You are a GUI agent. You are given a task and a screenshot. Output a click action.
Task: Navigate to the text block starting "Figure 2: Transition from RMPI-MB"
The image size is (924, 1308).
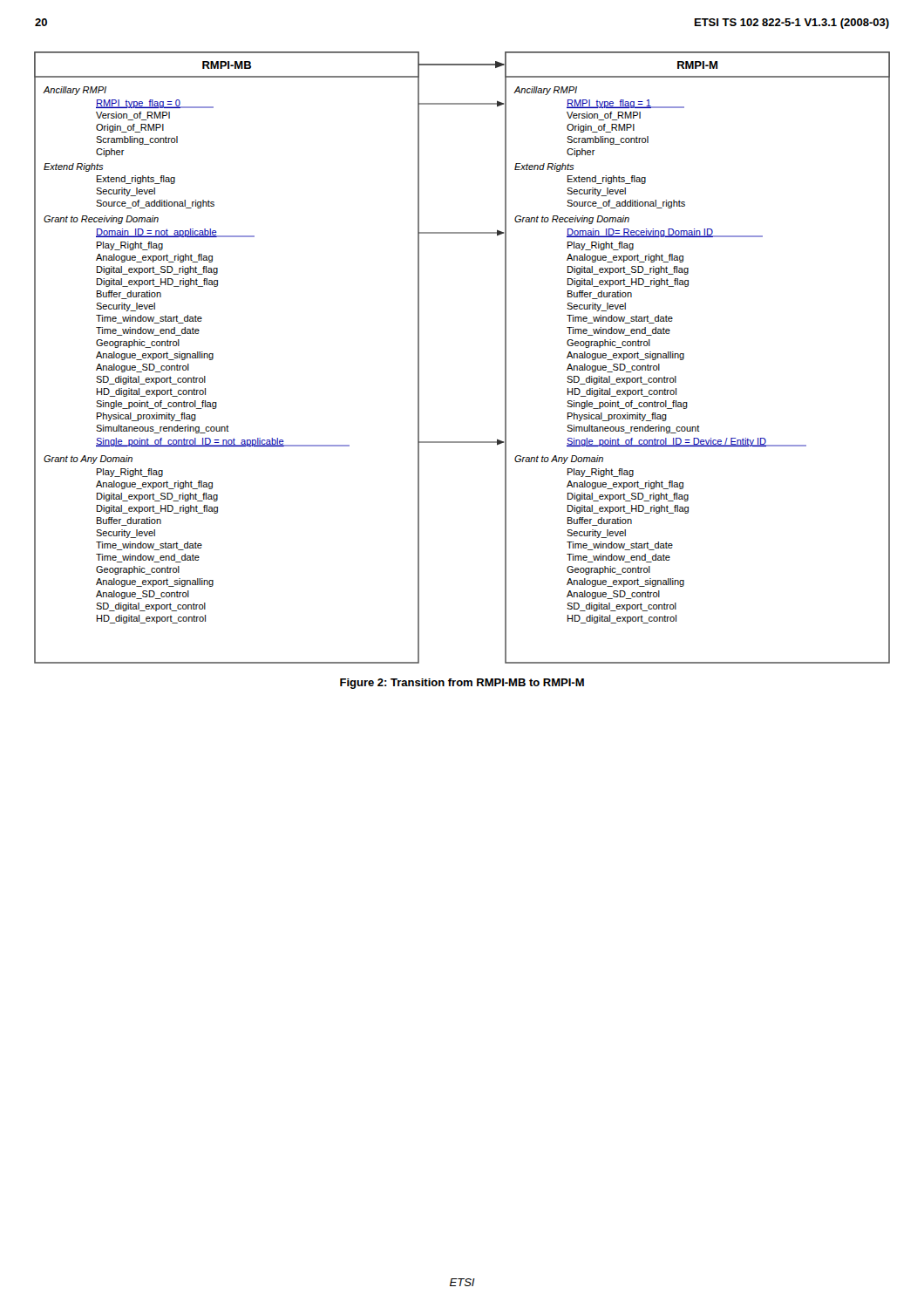tap(462, 682)
